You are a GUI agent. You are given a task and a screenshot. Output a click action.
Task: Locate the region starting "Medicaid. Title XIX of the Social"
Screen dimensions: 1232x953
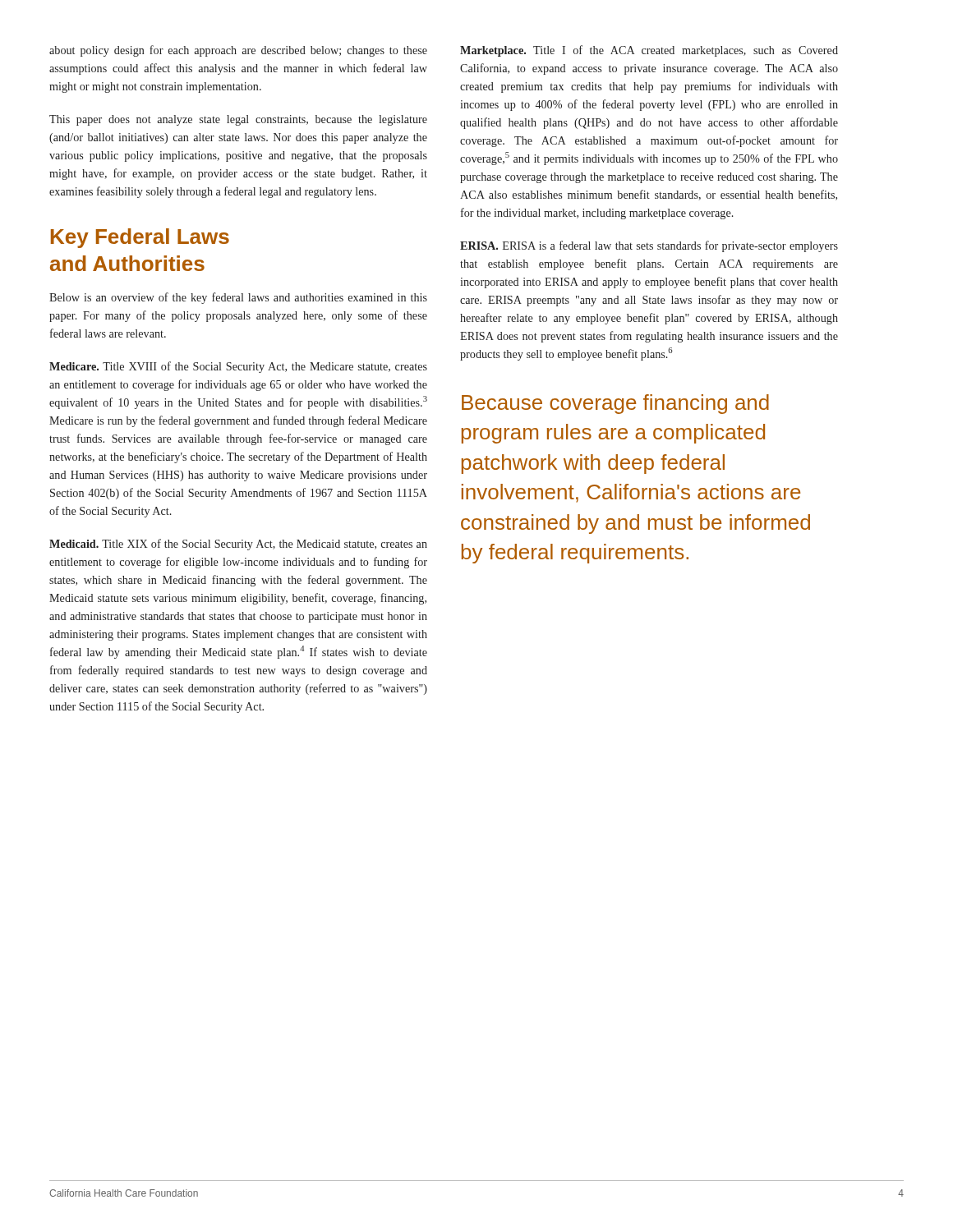click(238, 625)
